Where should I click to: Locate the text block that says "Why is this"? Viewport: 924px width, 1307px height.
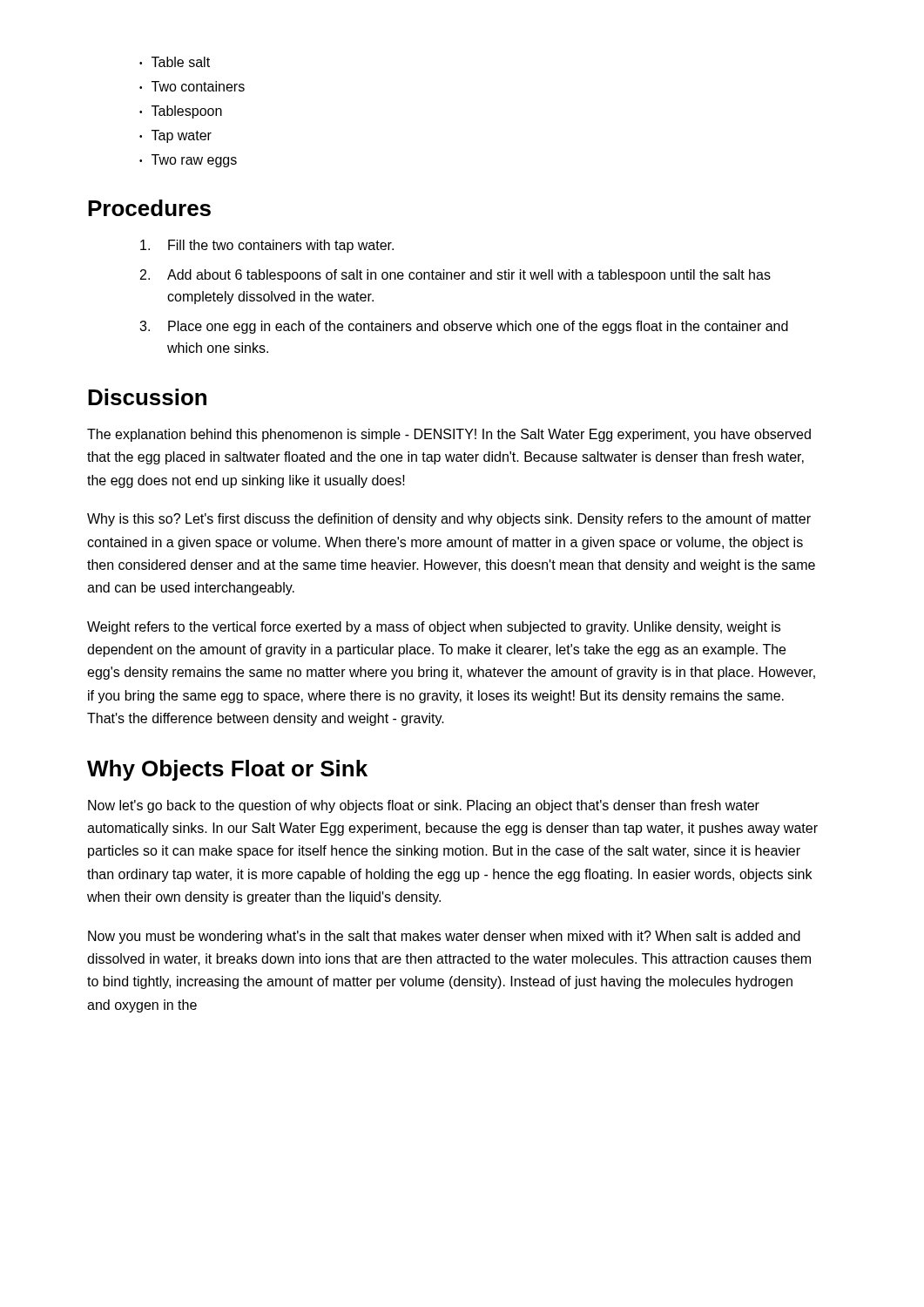tap(451, 553)
